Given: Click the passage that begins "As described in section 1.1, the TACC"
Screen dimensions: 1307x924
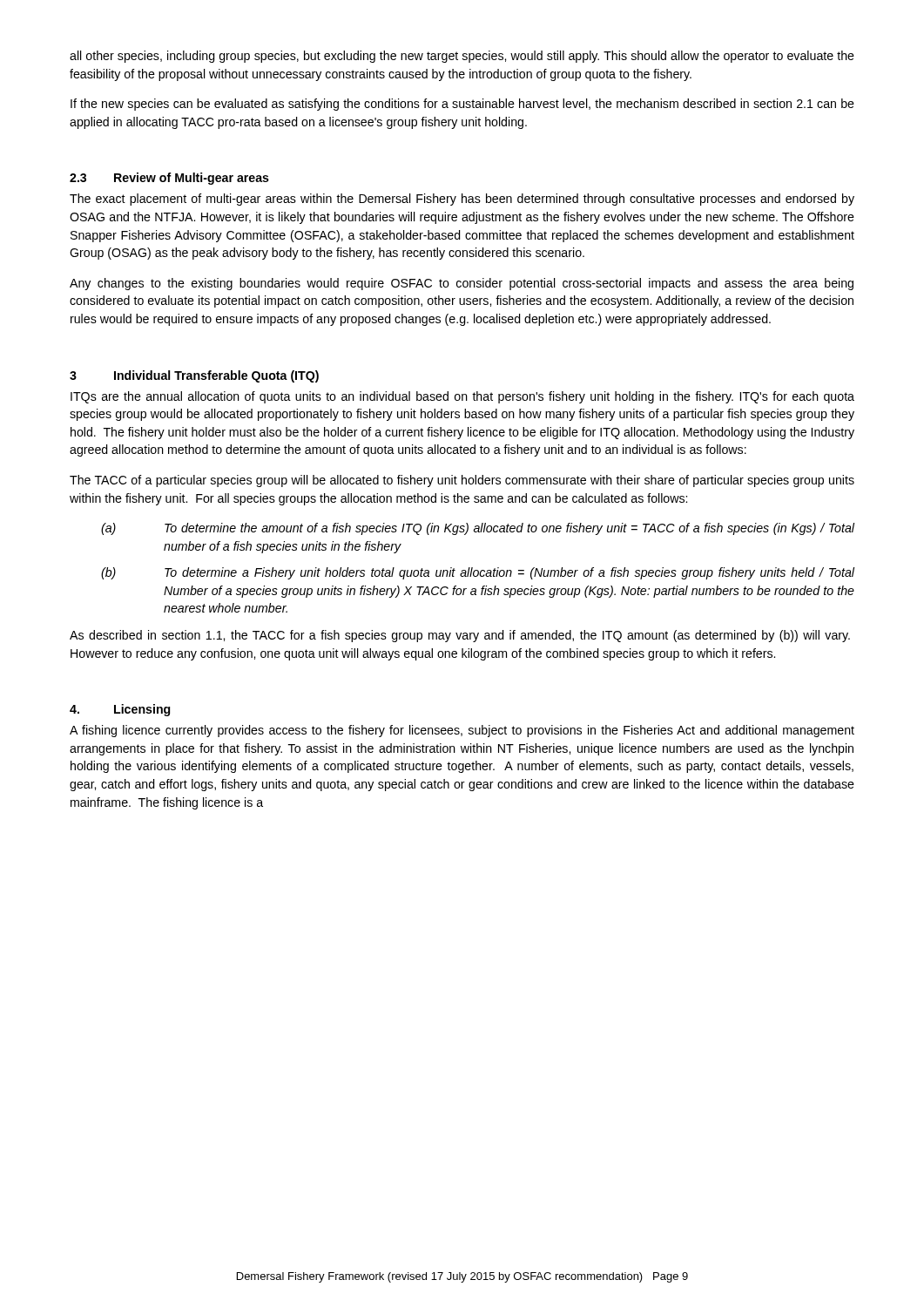Looking at the screenshot, I should click(462, 644).
